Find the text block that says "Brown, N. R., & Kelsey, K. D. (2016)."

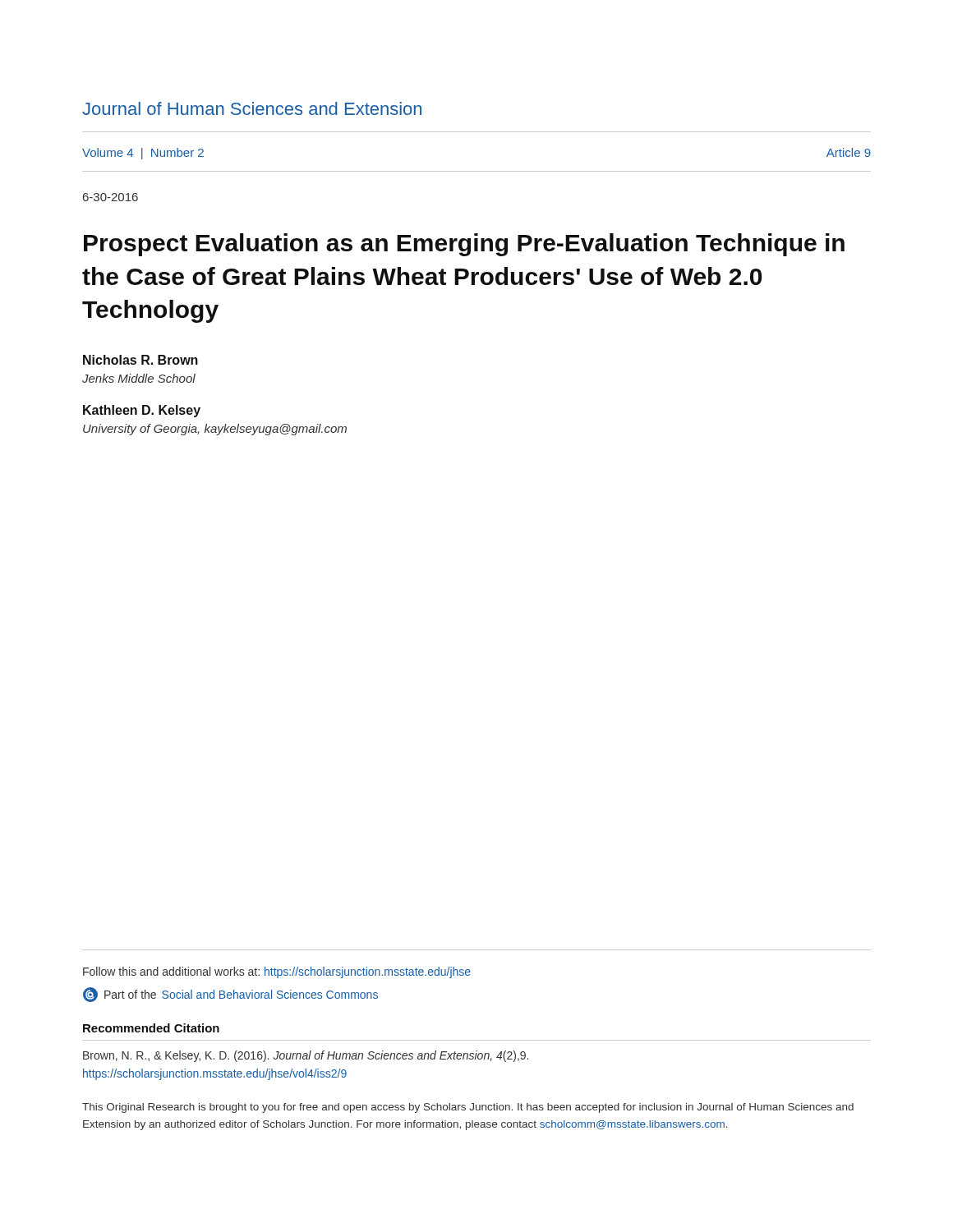click(306, 1065)
